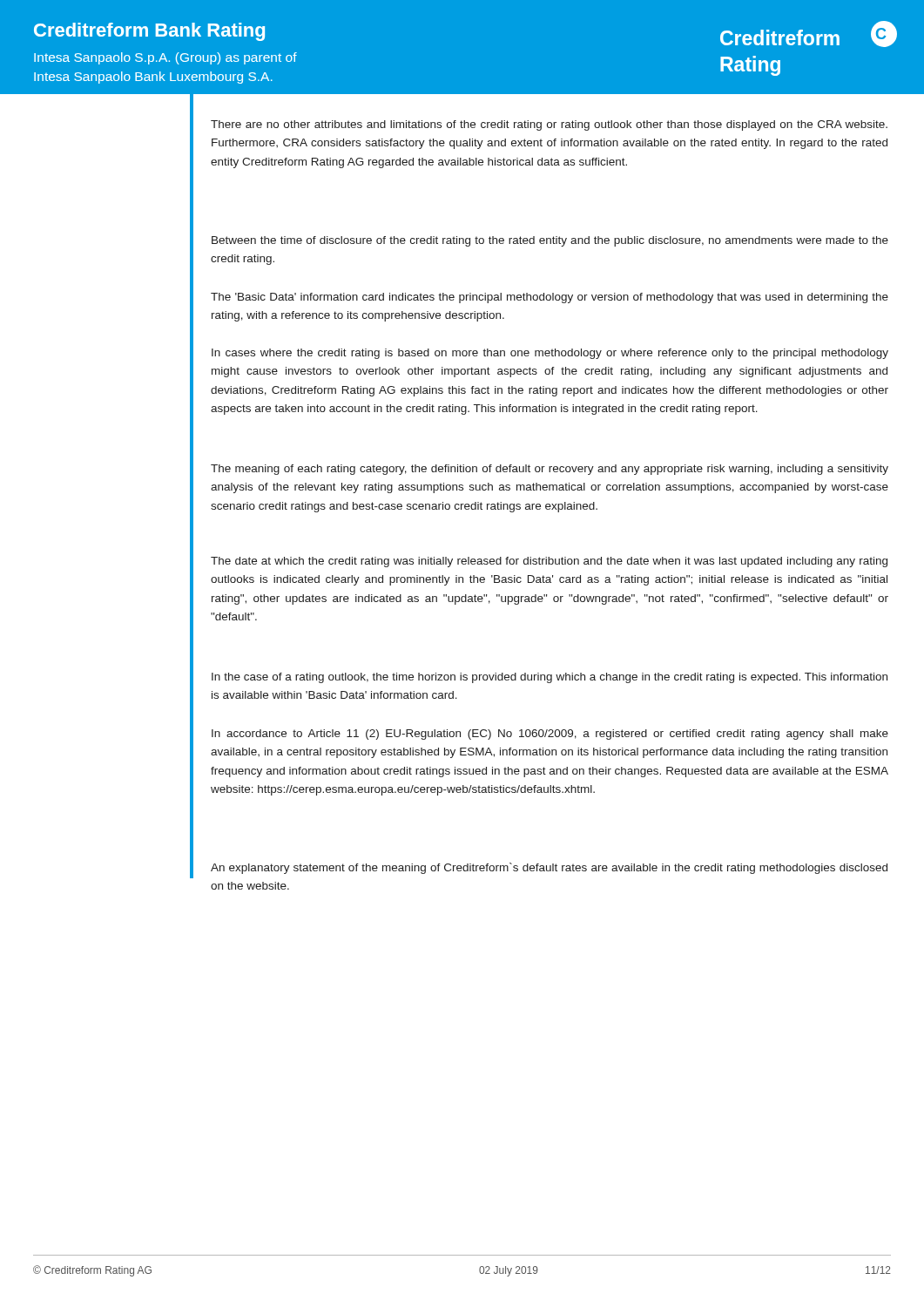This screenshot has height=1307, width=924.
Task: Navigate to the text starting "Between the time of disclosure of the"
Action: pos(550,249)
